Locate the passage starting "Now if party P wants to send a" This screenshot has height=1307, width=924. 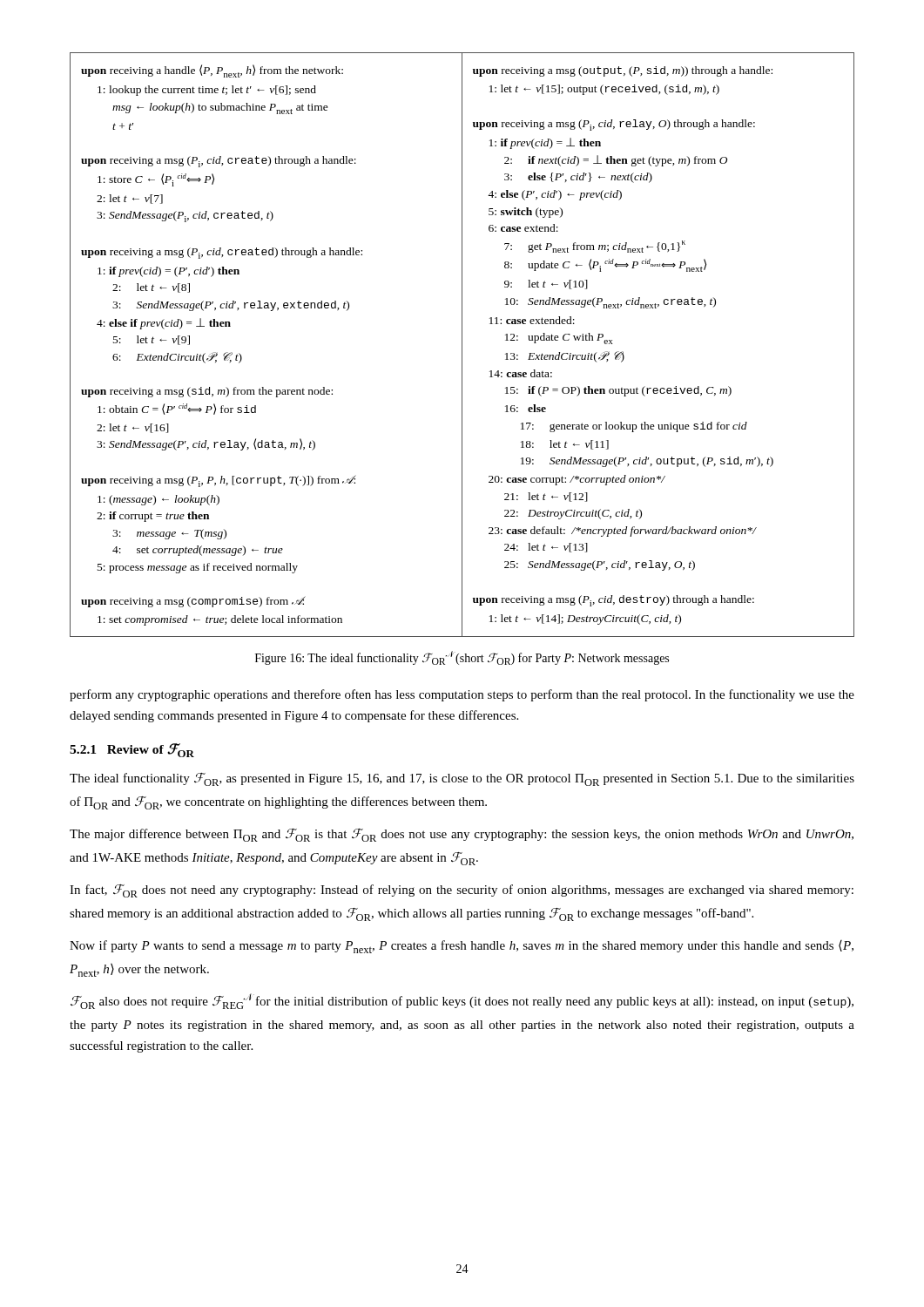click(x=462, y=959)
